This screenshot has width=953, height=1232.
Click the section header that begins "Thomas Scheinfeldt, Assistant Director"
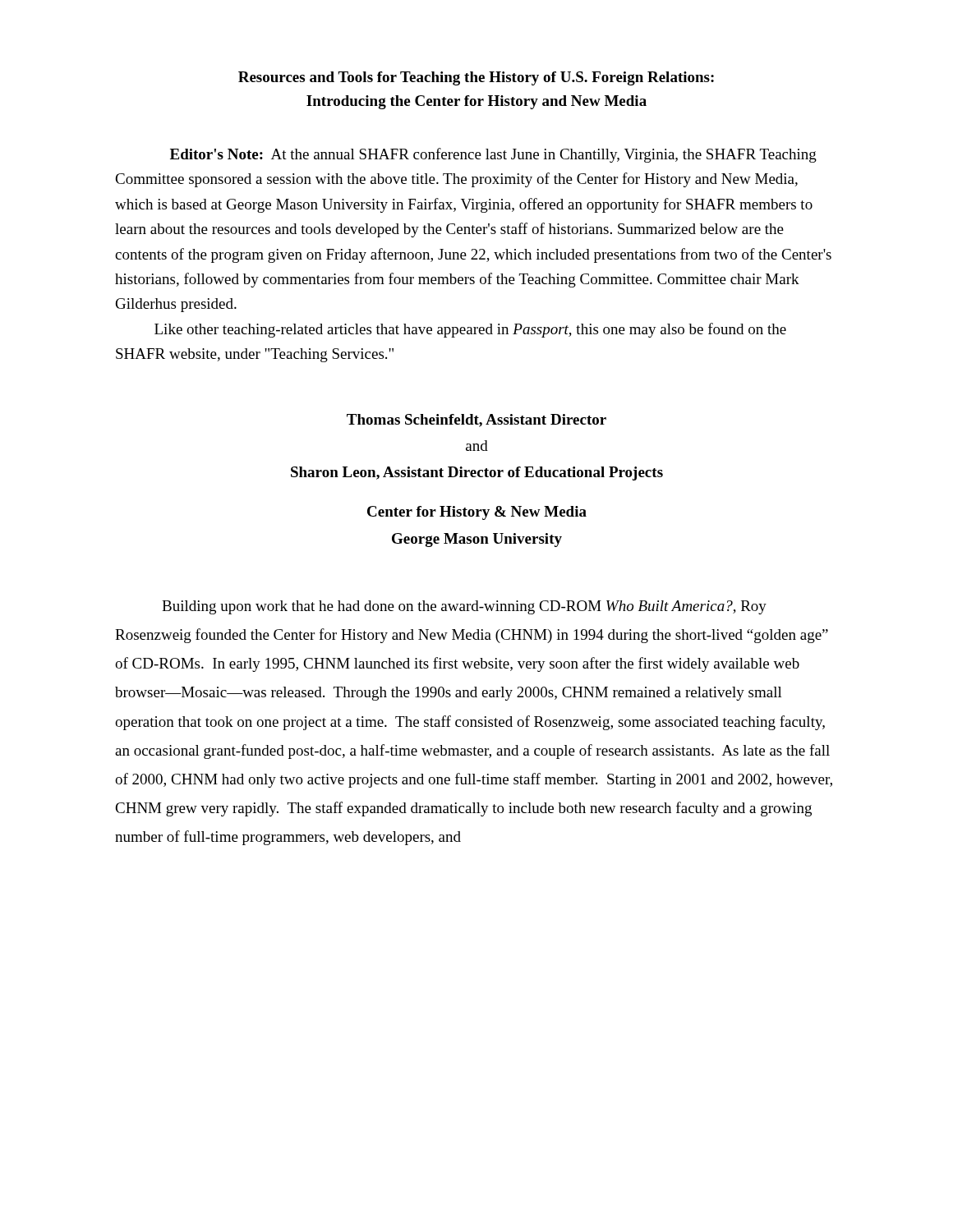click(x=476, y=479)
